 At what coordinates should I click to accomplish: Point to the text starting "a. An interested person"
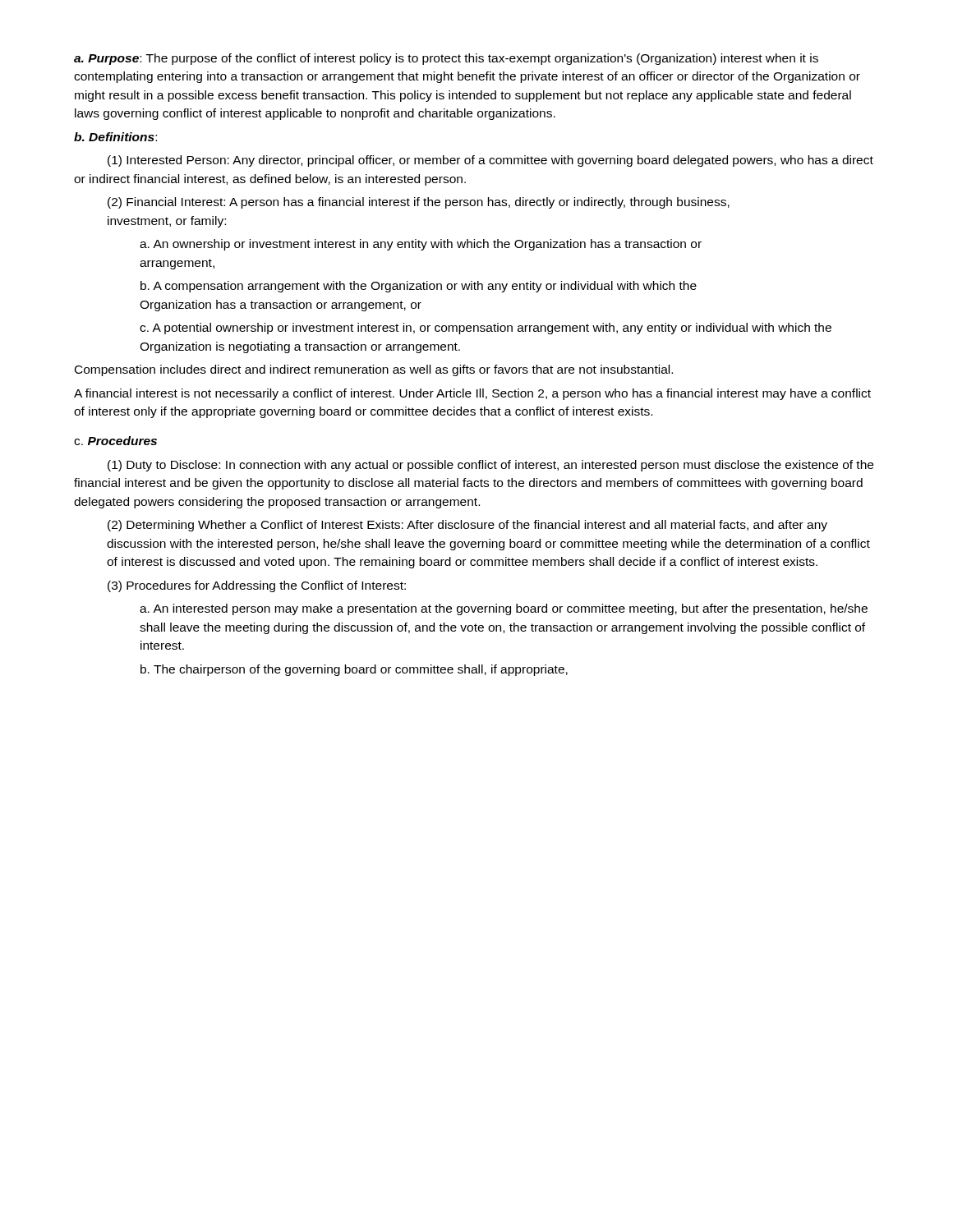point(476,627)
